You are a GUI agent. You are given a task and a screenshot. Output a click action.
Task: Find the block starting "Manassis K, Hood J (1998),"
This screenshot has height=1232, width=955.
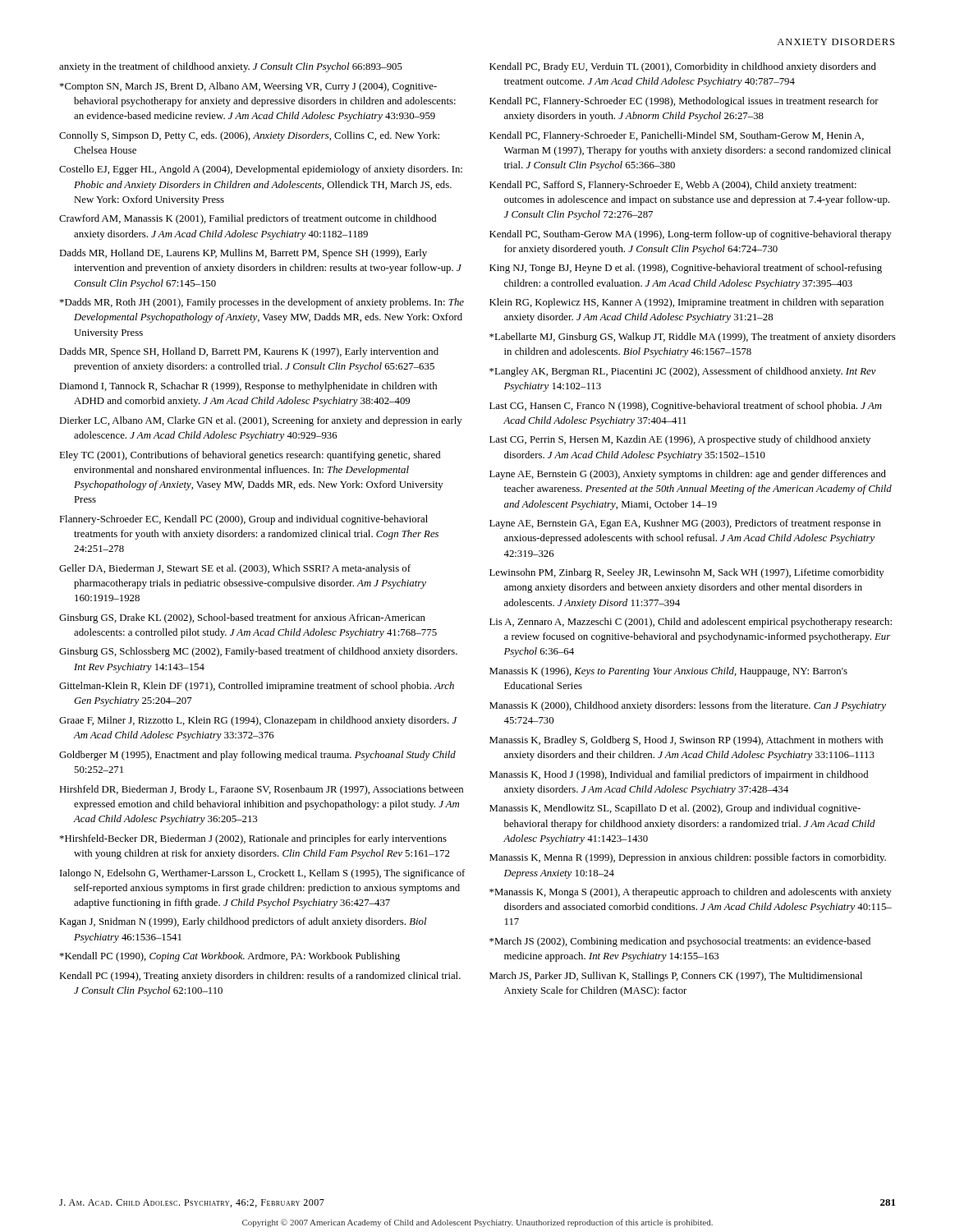[x=679, y=782]
